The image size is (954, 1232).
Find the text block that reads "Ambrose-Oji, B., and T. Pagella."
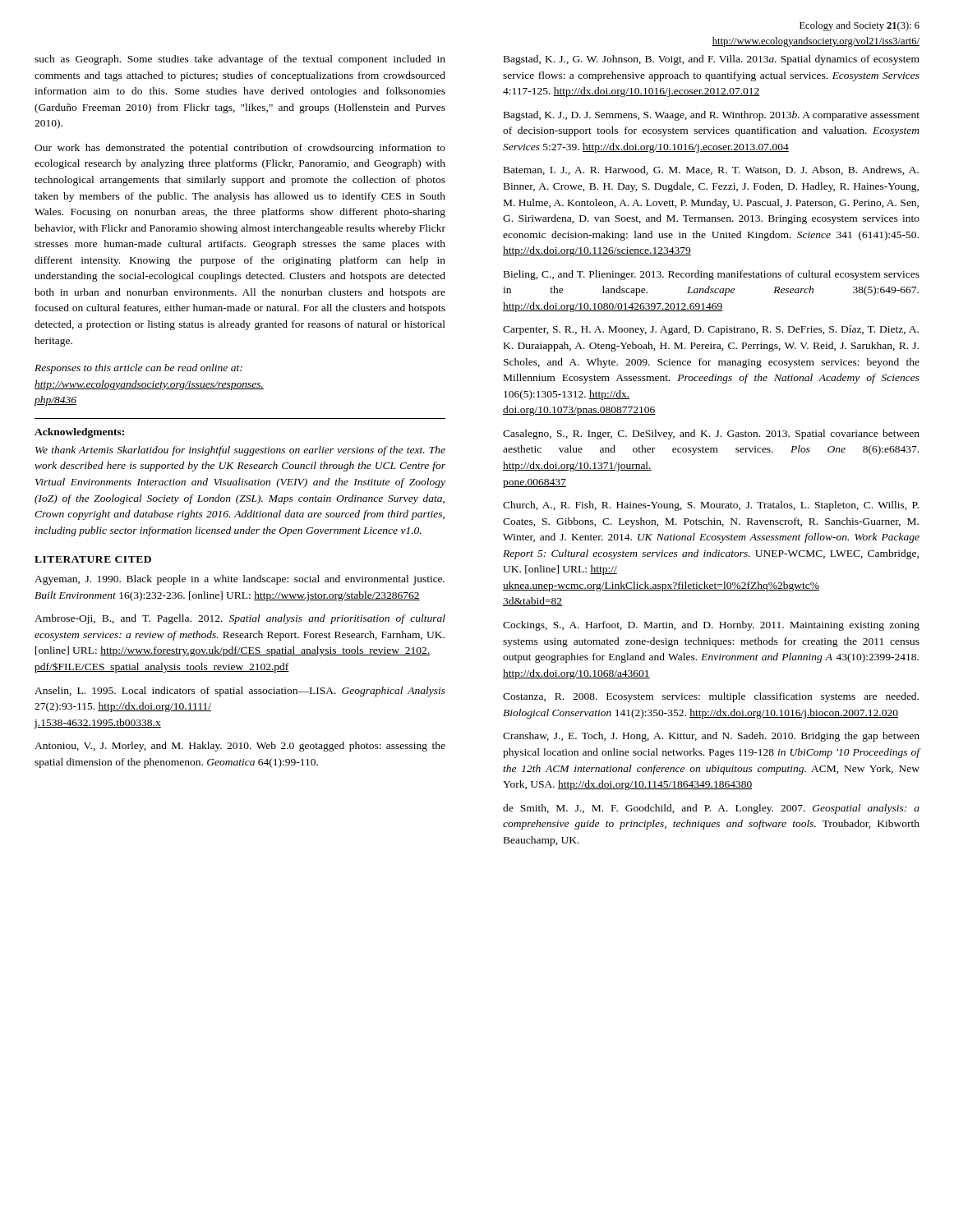click(240, 643)
